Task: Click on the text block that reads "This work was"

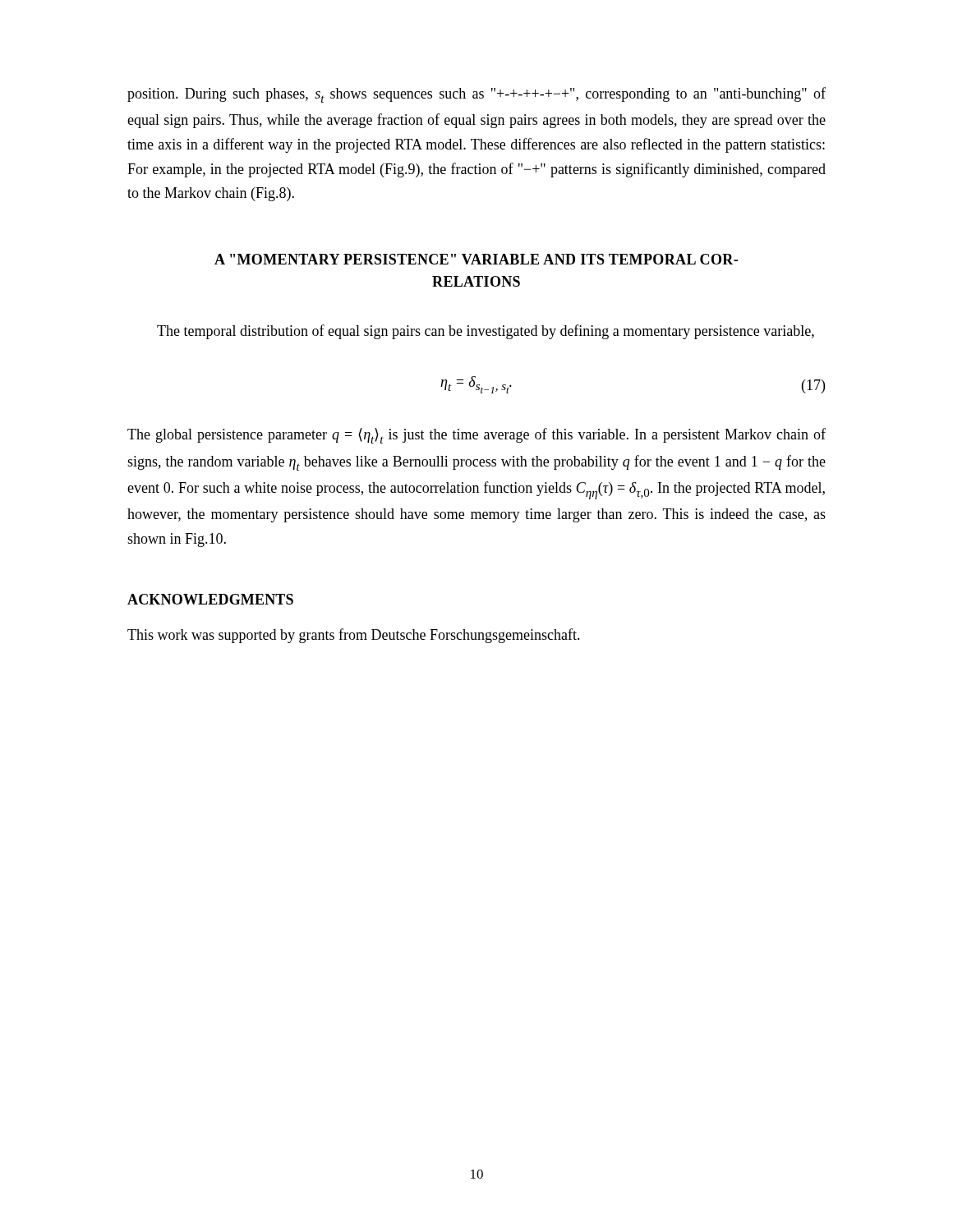Action: point(476,635)
